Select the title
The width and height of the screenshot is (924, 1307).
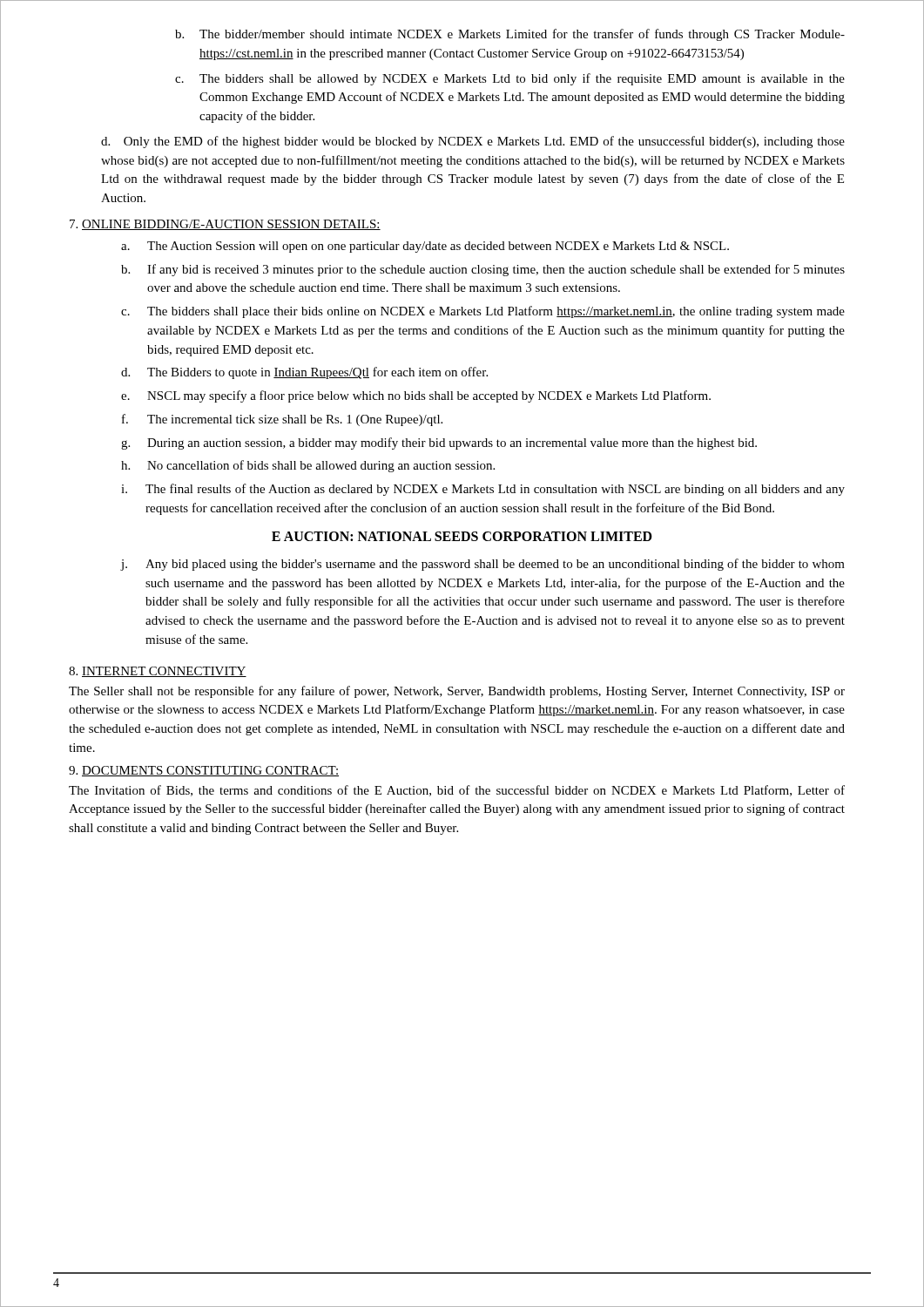coord(462,536)
